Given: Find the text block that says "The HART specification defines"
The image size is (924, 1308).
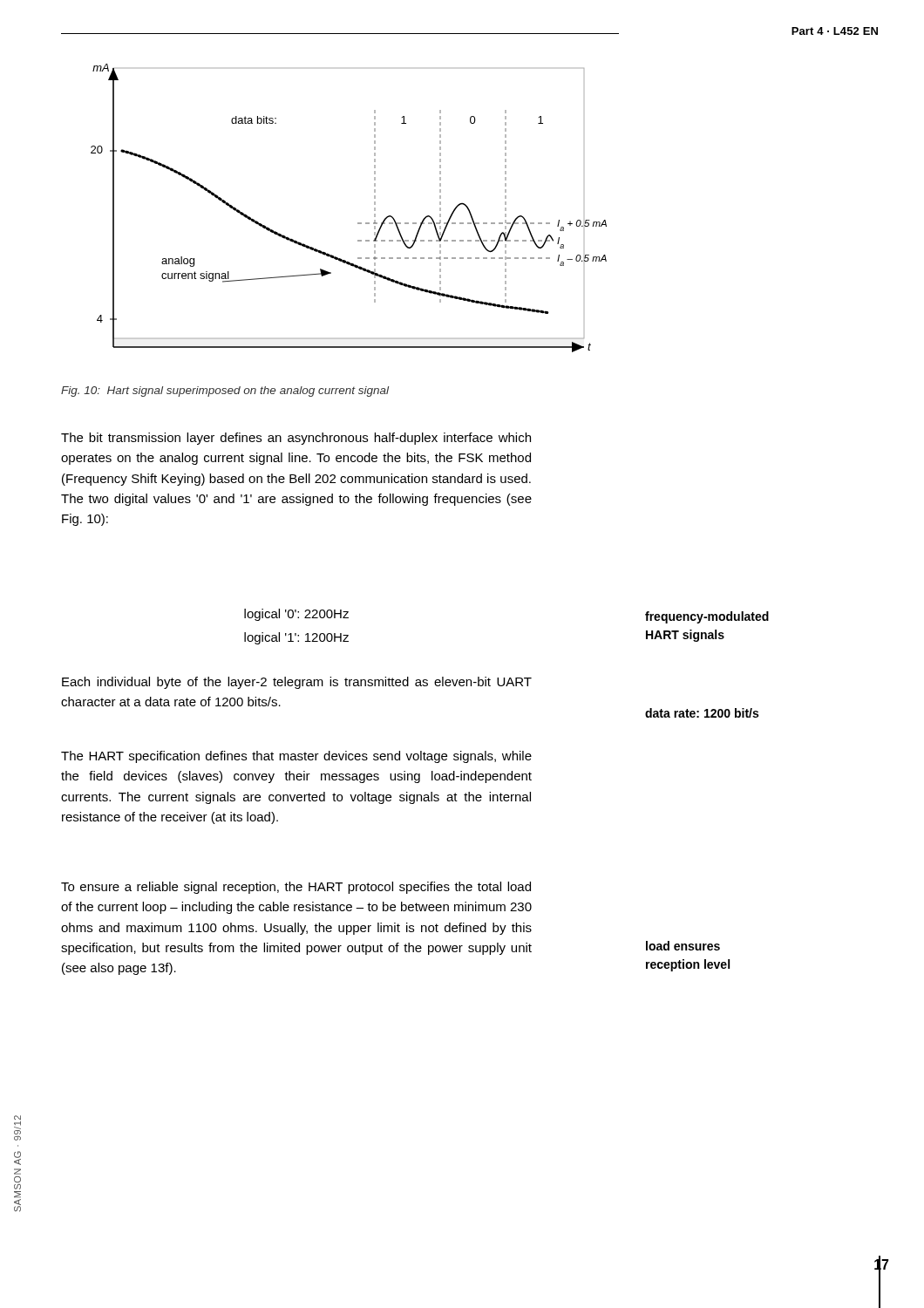Looking at the screenshot, I should click(x=296, y=786).
